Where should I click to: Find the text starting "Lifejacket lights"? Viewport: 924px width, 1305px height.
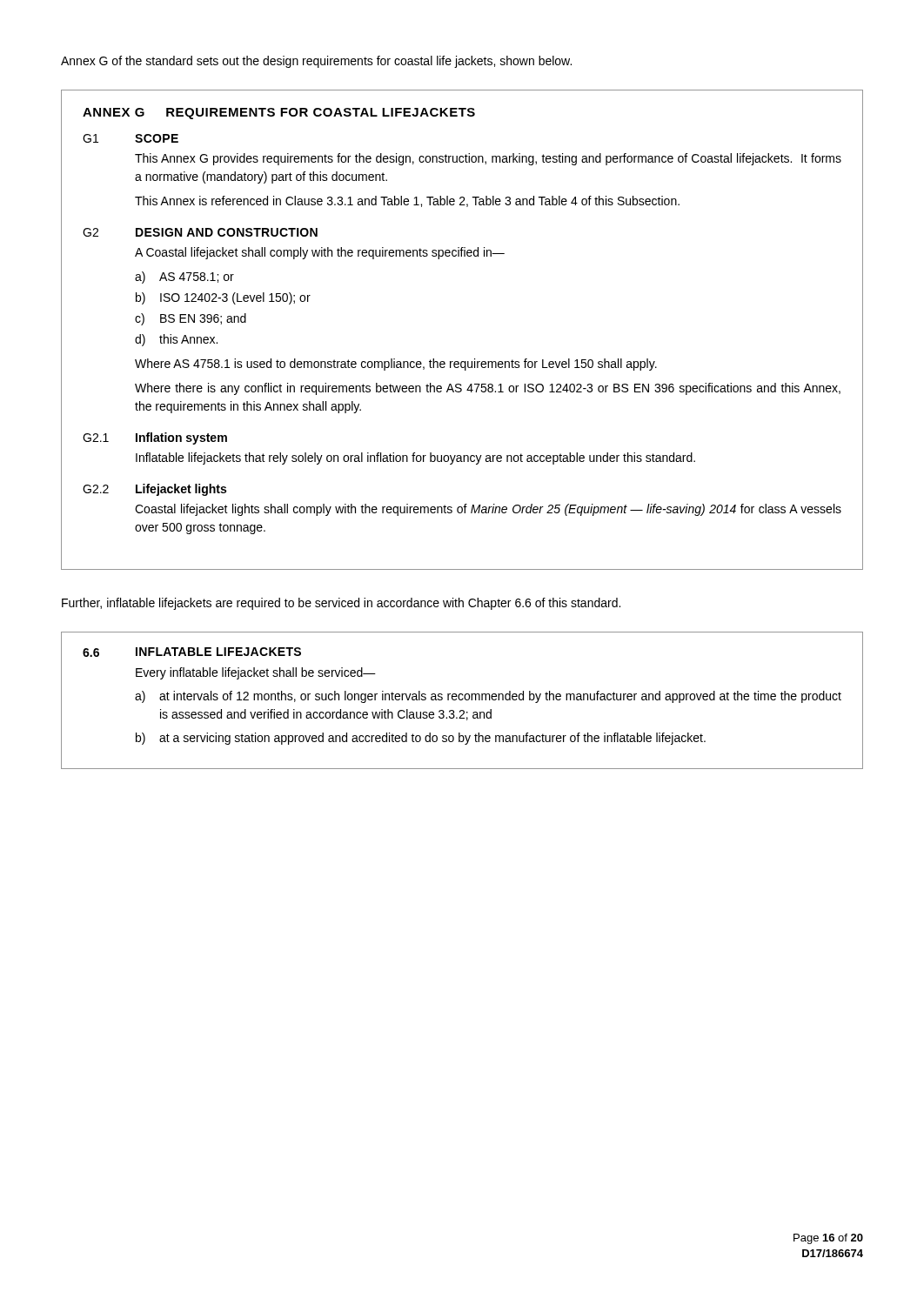click(x=181, y=489)
